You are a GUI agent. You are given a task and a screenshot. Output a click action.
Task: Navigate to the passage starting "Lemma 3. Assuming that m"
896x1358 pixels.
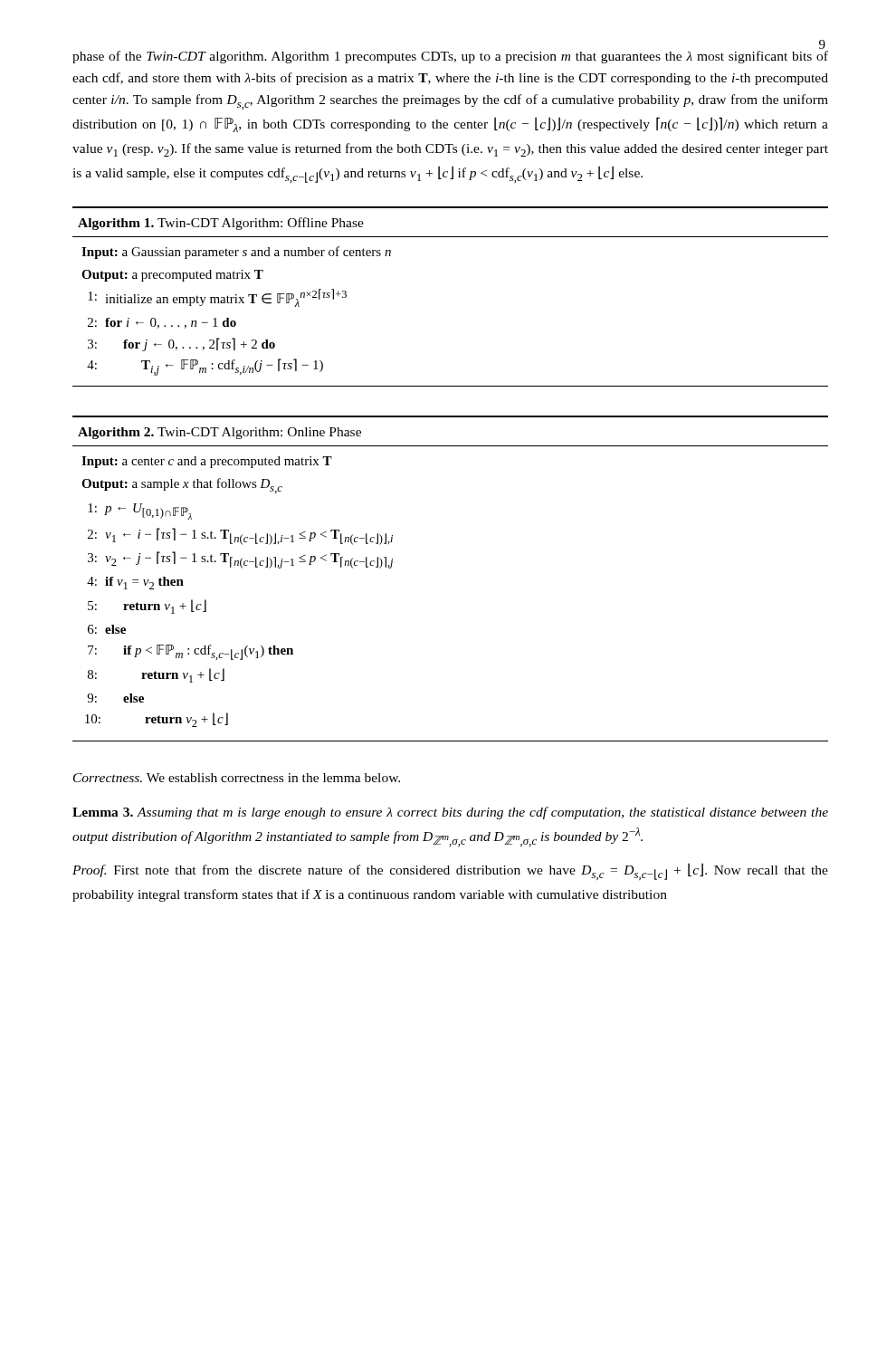click(450, 825)
